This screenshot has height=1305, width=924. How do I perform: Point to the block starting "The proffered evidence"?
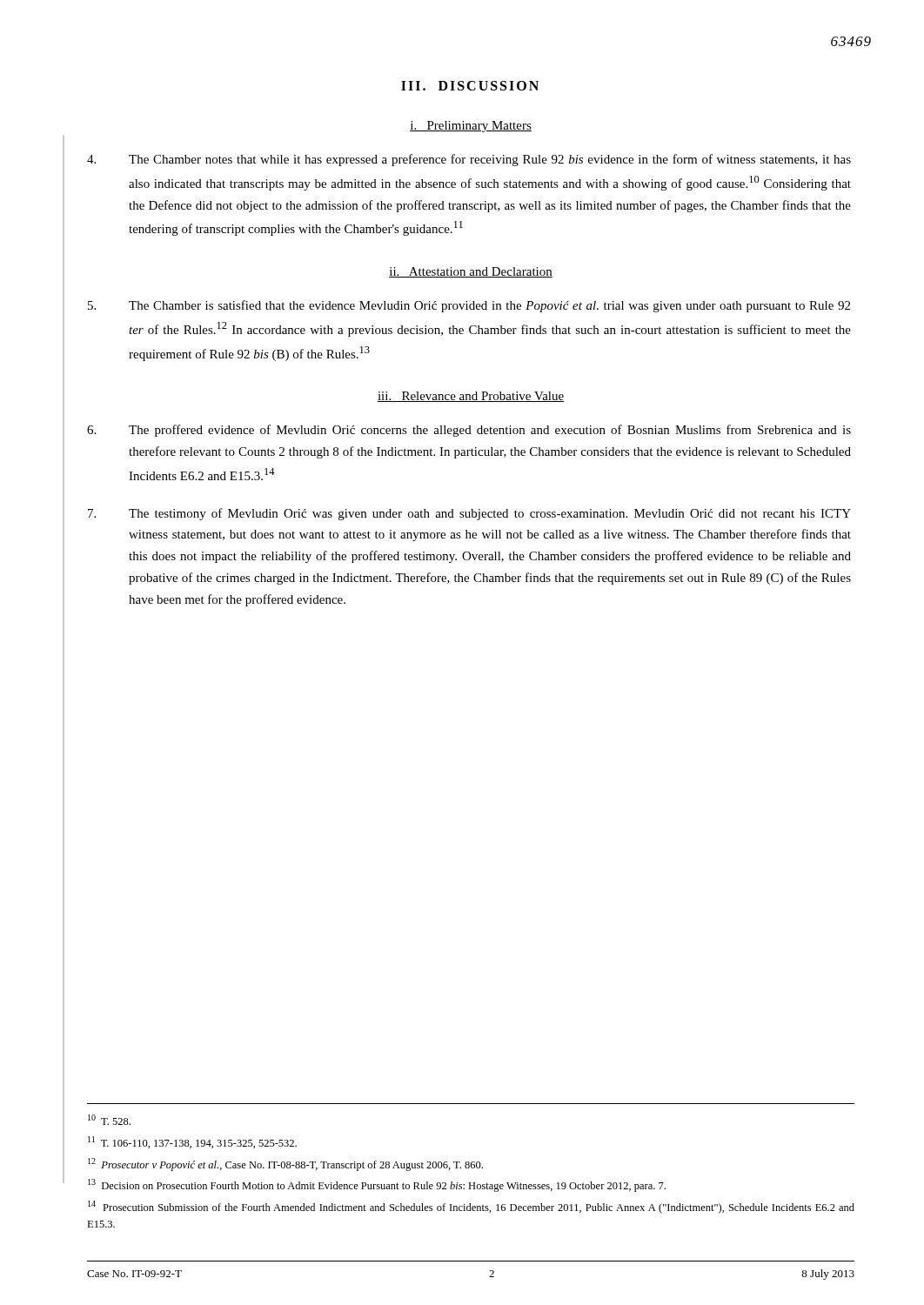point(469,453)
